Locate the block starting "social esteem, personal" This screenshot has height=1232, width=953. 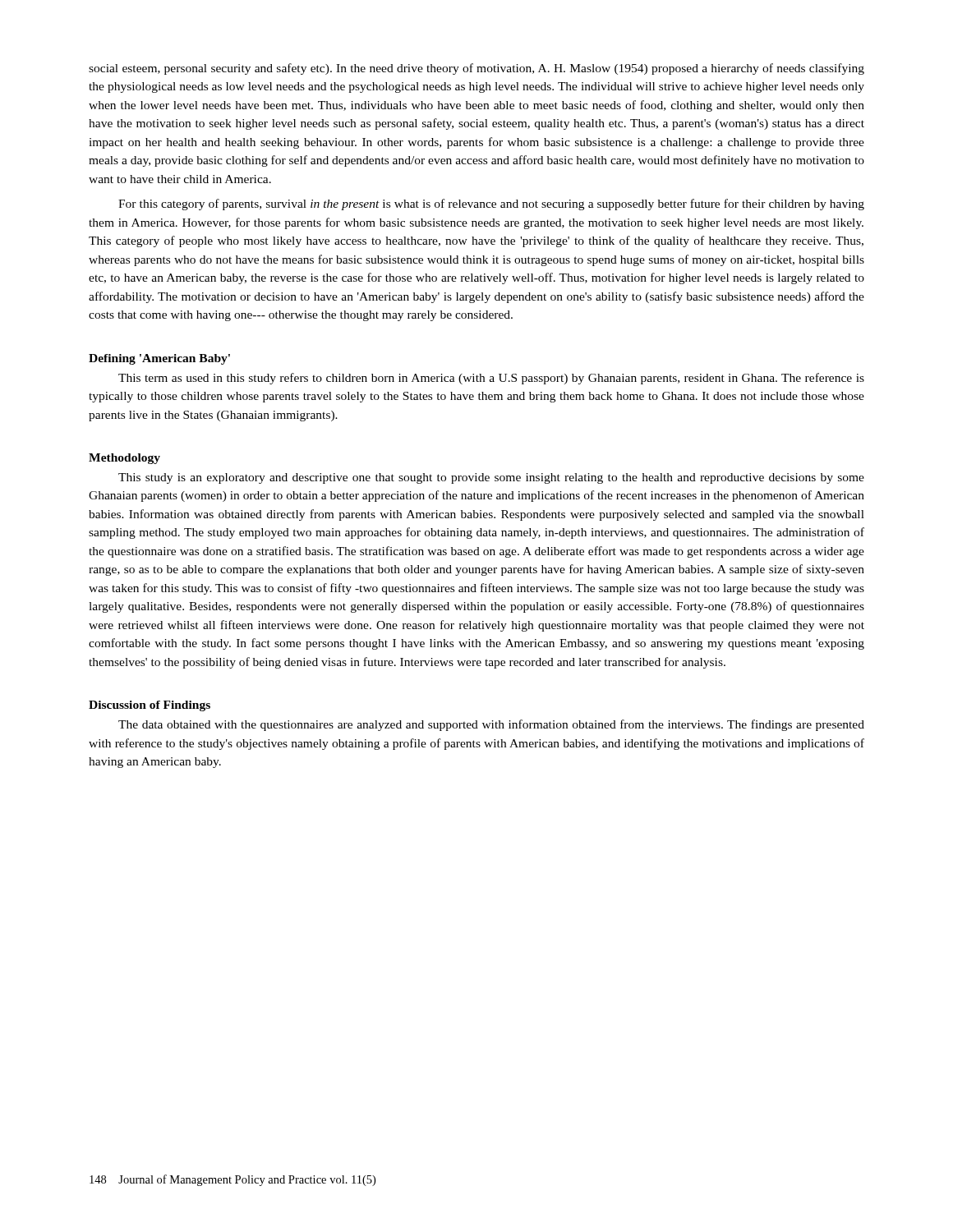pos(476,124)
